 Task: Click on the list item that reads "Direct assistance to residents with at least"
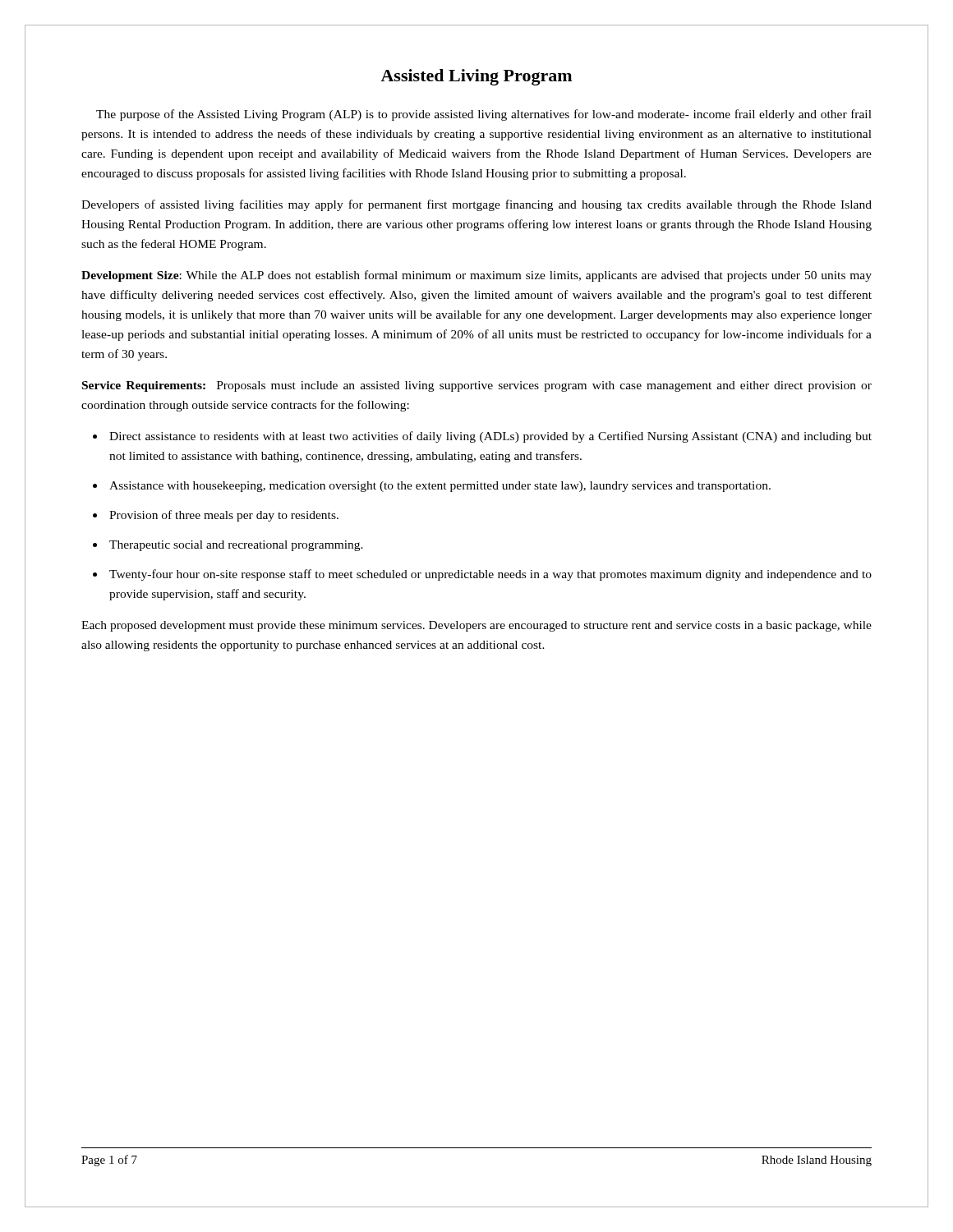491,446
